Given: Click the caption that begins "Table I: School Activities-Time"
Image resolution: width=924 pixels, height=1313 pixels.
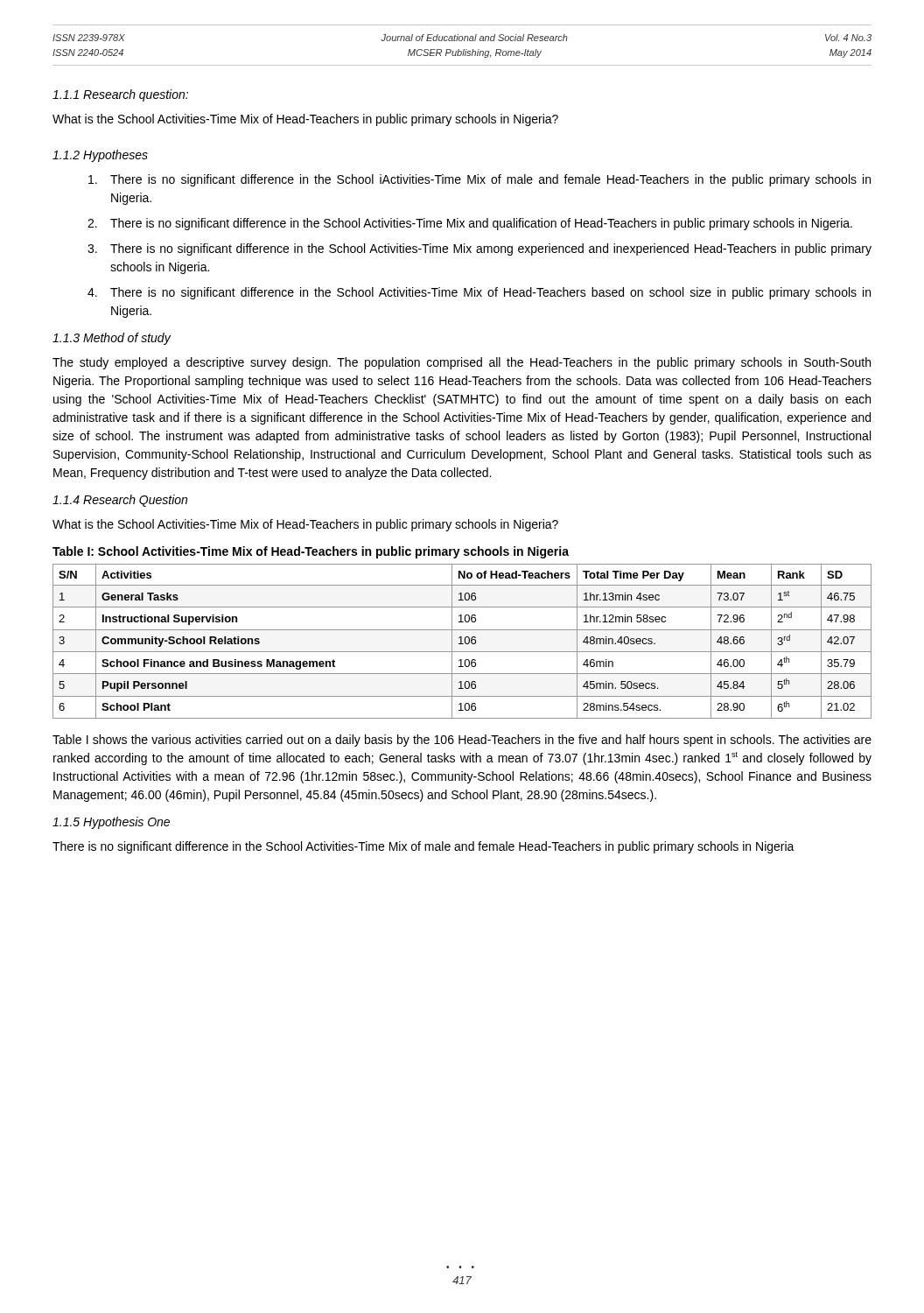Looking at the screenshot, I should point(311,551).
